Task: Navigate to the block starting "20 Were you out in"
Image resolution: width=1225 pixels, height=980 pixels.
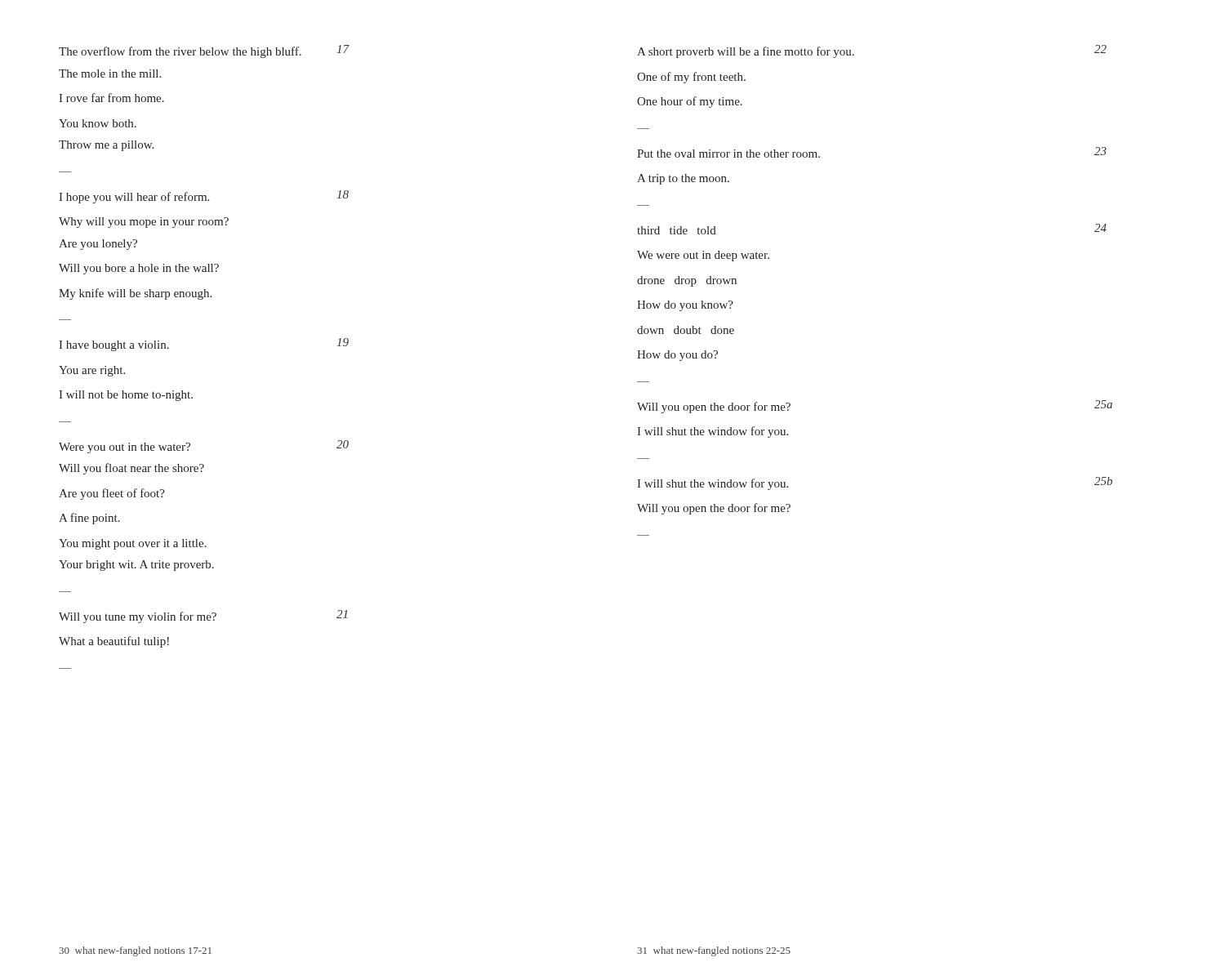Action: 123,446
